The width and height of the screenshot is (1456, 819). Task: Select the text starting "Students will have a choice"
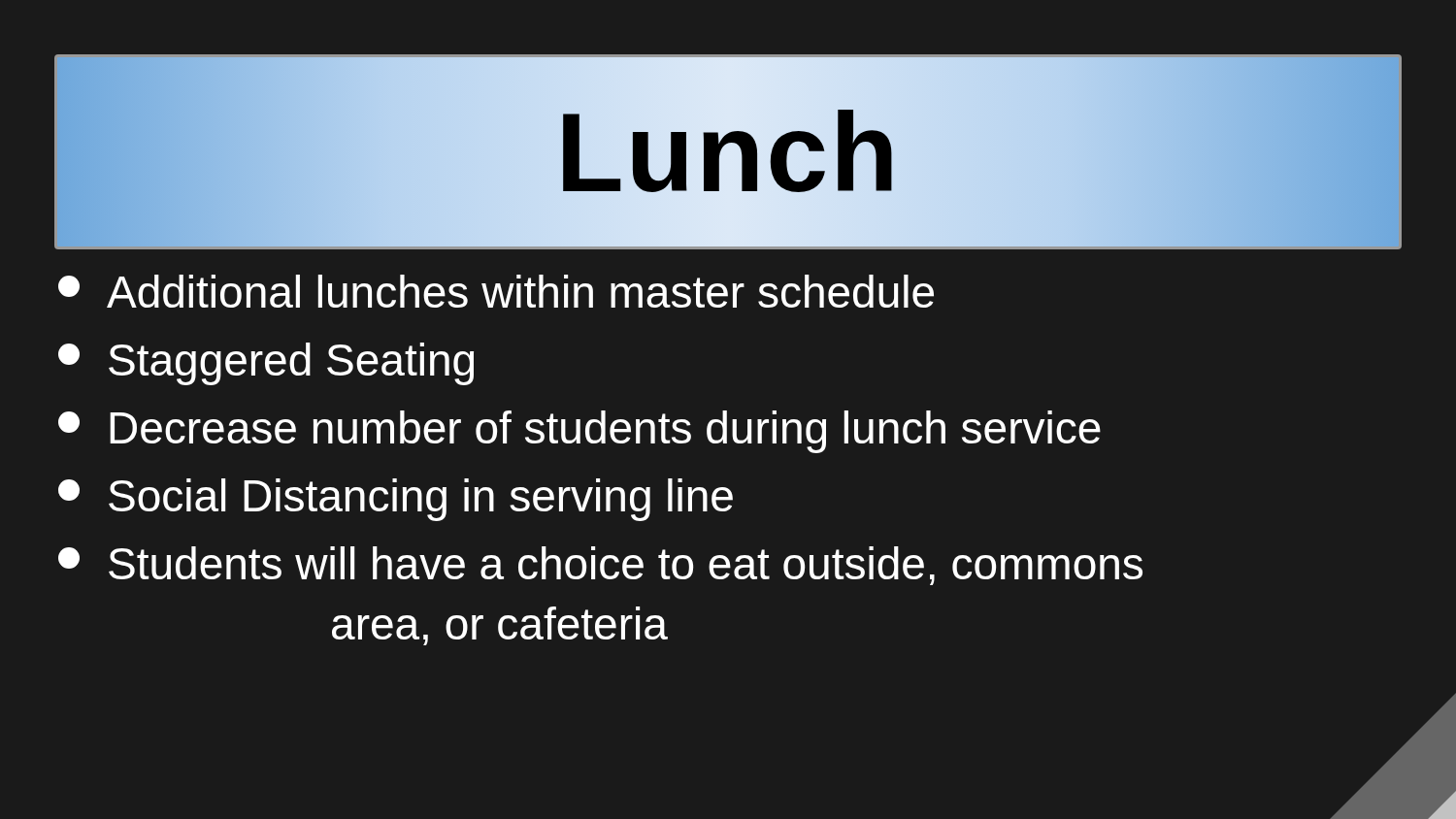point(728,594)
